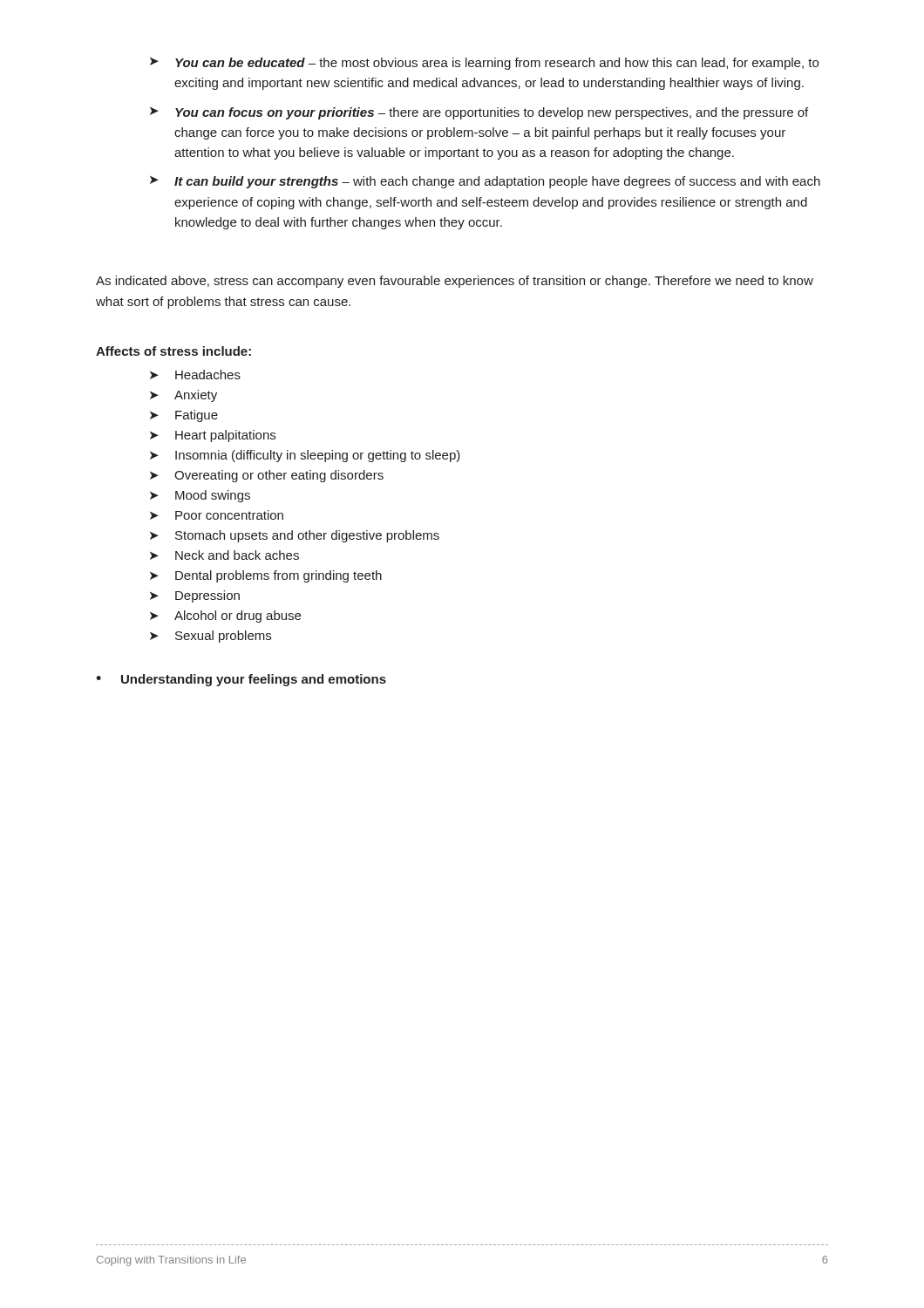Locate the text block that reads "As indicated above, stress"

coord(462,291)
